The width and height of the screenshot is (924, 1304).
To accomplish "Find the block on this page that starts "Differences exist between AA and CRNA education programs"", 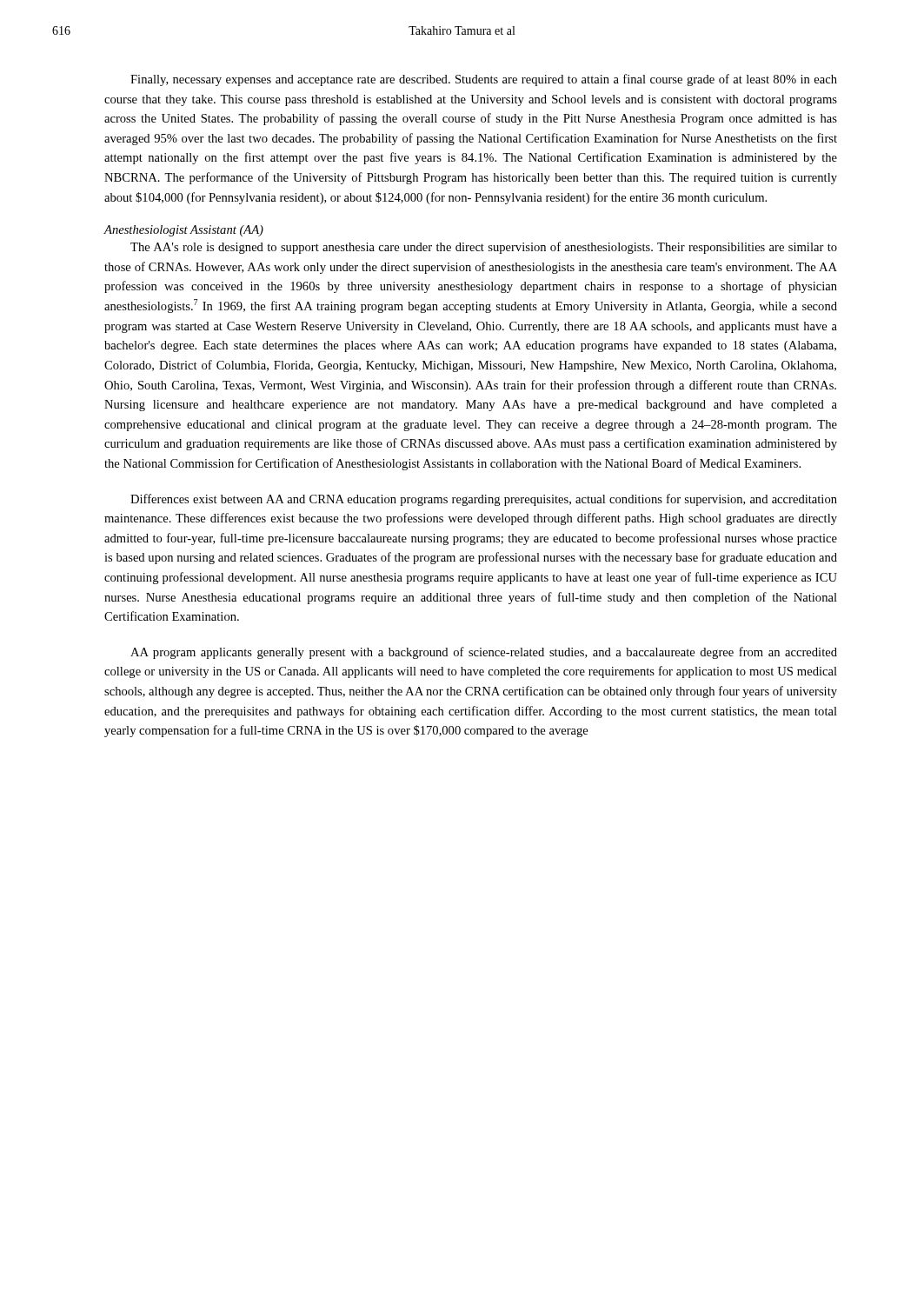I will (471, 558).
